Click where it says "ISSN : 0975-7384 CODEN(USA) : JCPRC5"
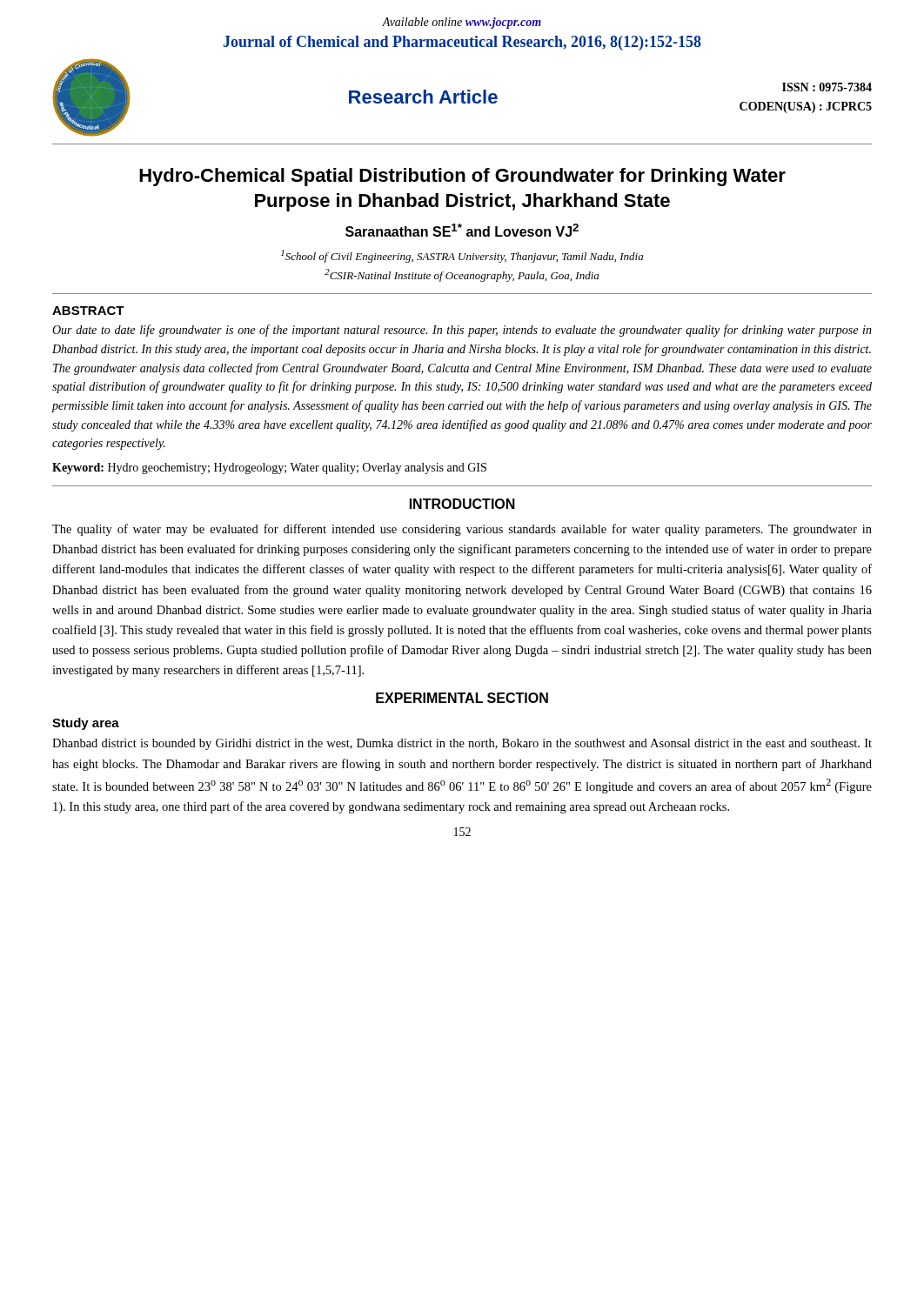Screen dimensions: 1305x924 tap(805, 97)
